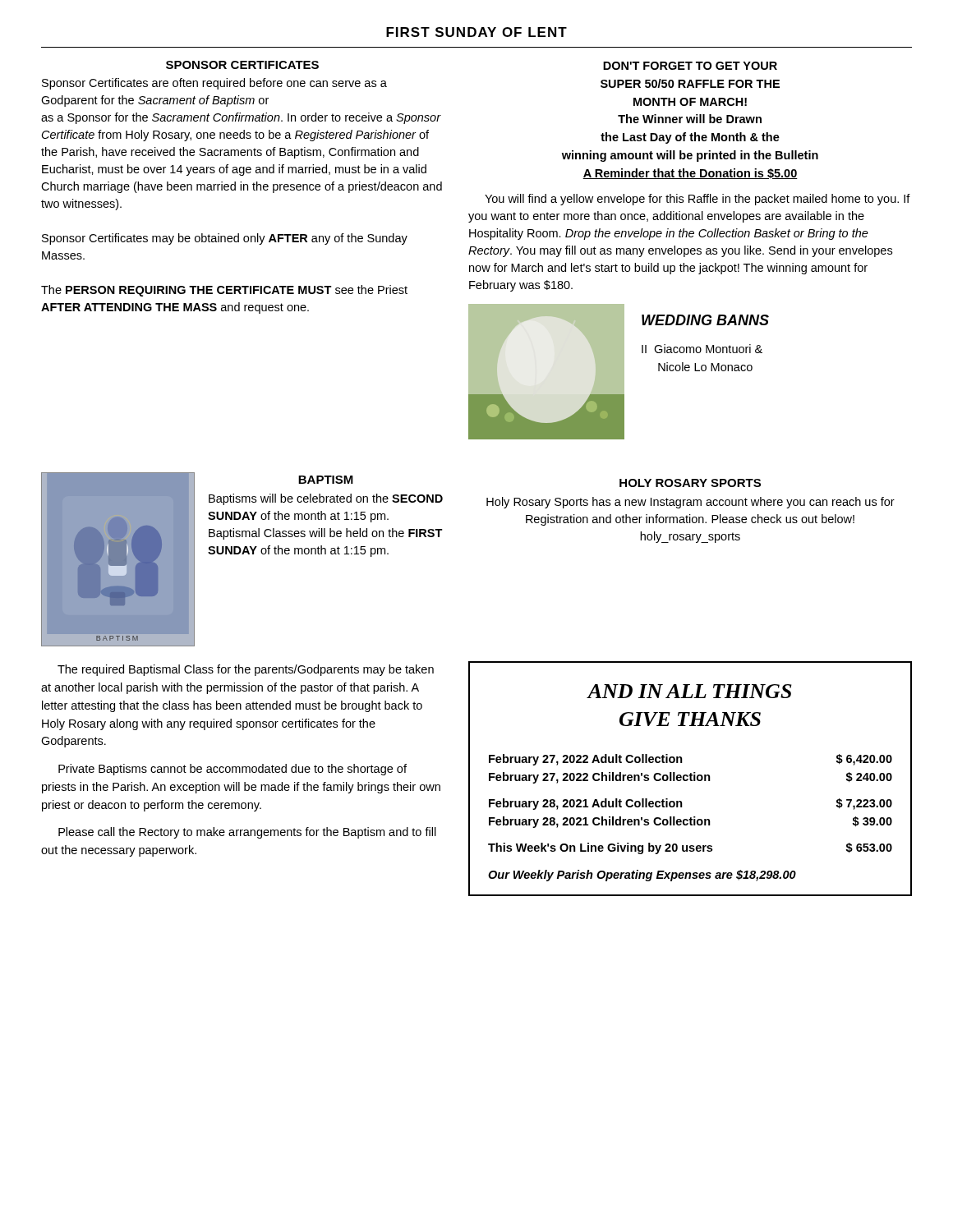This screenshot has height=1232, width=953.
Task: Point to the block beginning "Baptisms will be celebrated on the SECOND SUNDAY"
Action: [x=325, y=525]
